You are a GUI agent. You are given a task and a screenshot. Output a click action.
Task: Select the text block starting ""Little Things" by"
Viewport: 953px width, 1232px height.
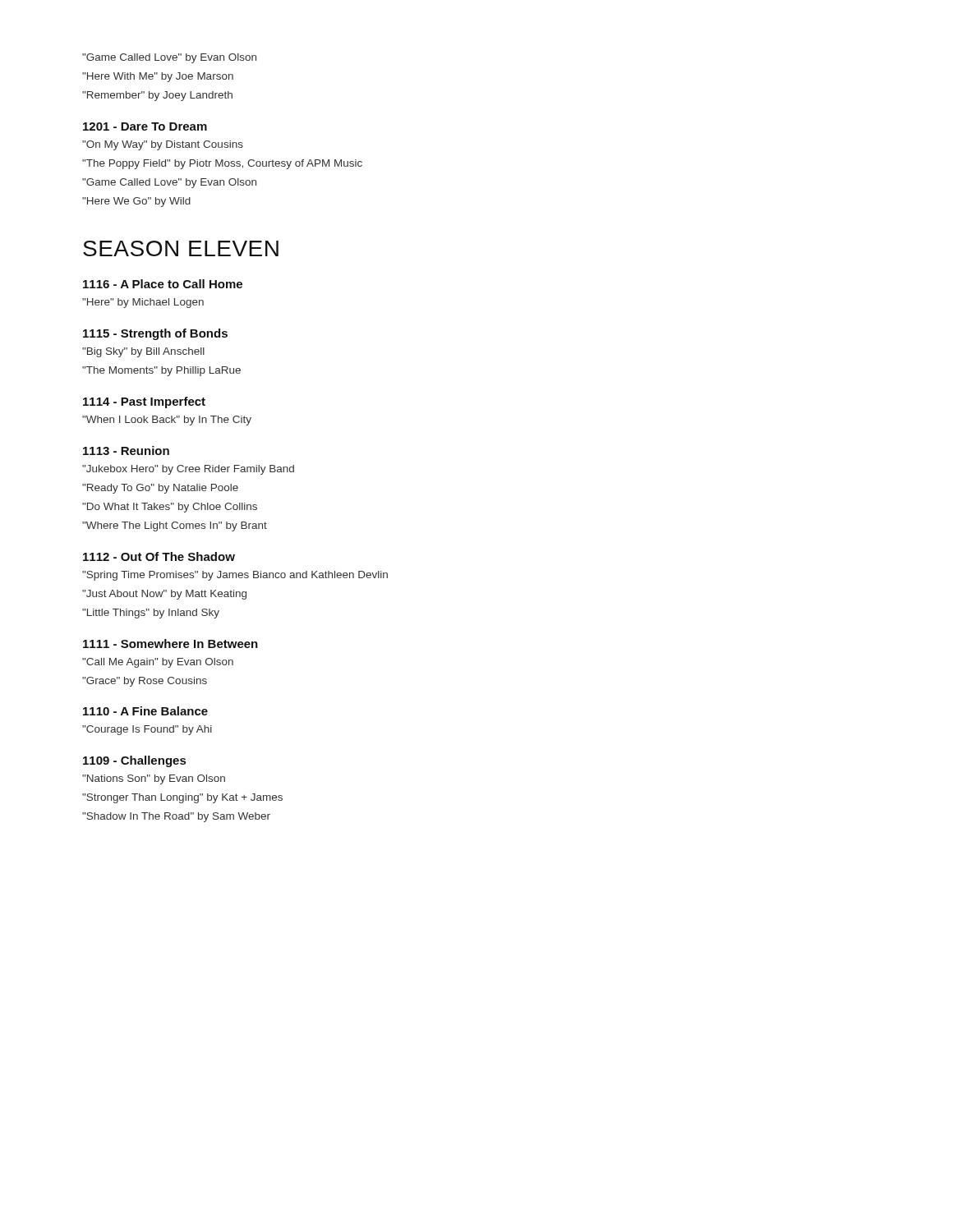coord(151,614)
